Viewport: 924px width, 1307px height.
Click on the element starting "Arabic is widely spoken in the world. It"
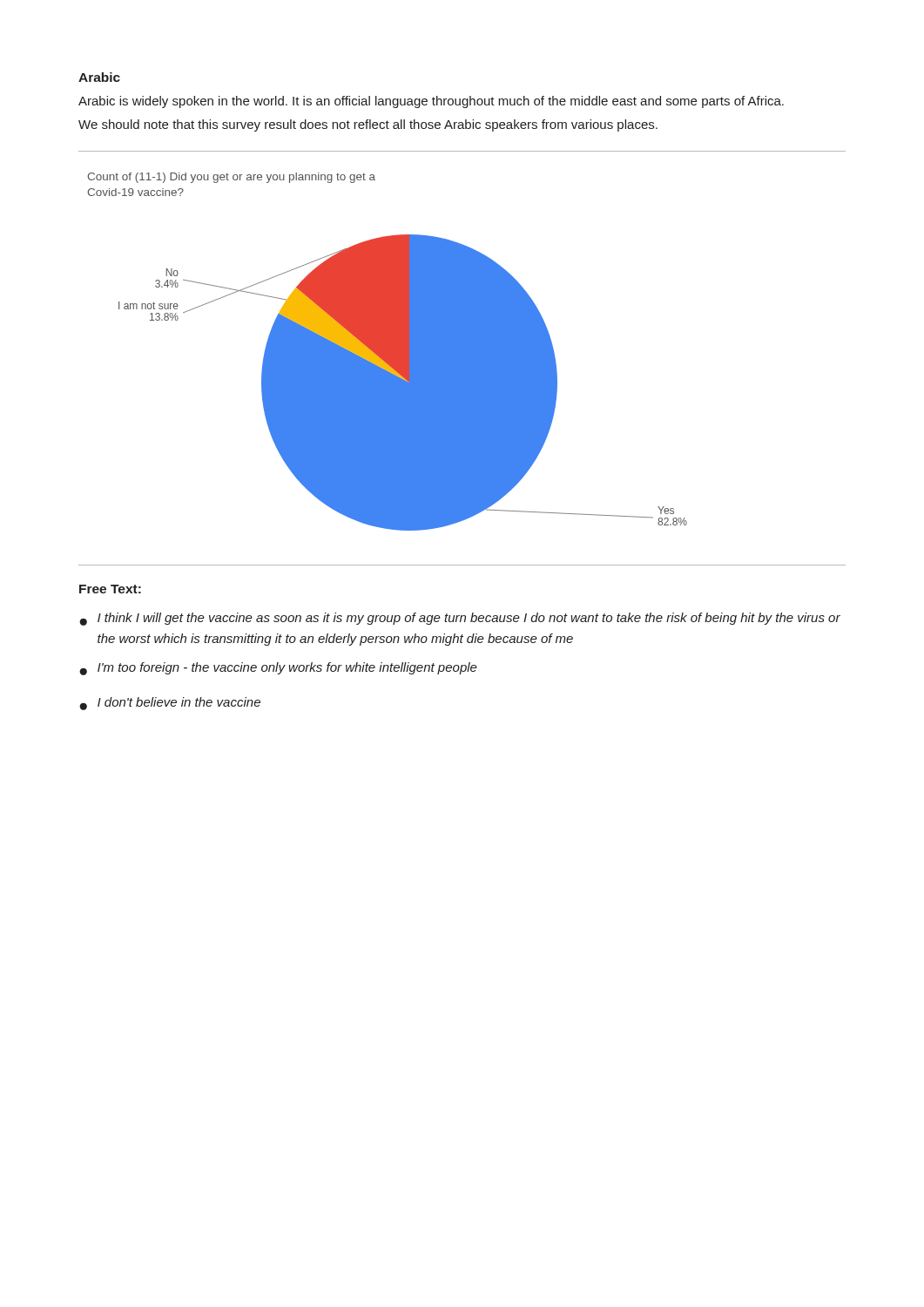click(432, 101)
